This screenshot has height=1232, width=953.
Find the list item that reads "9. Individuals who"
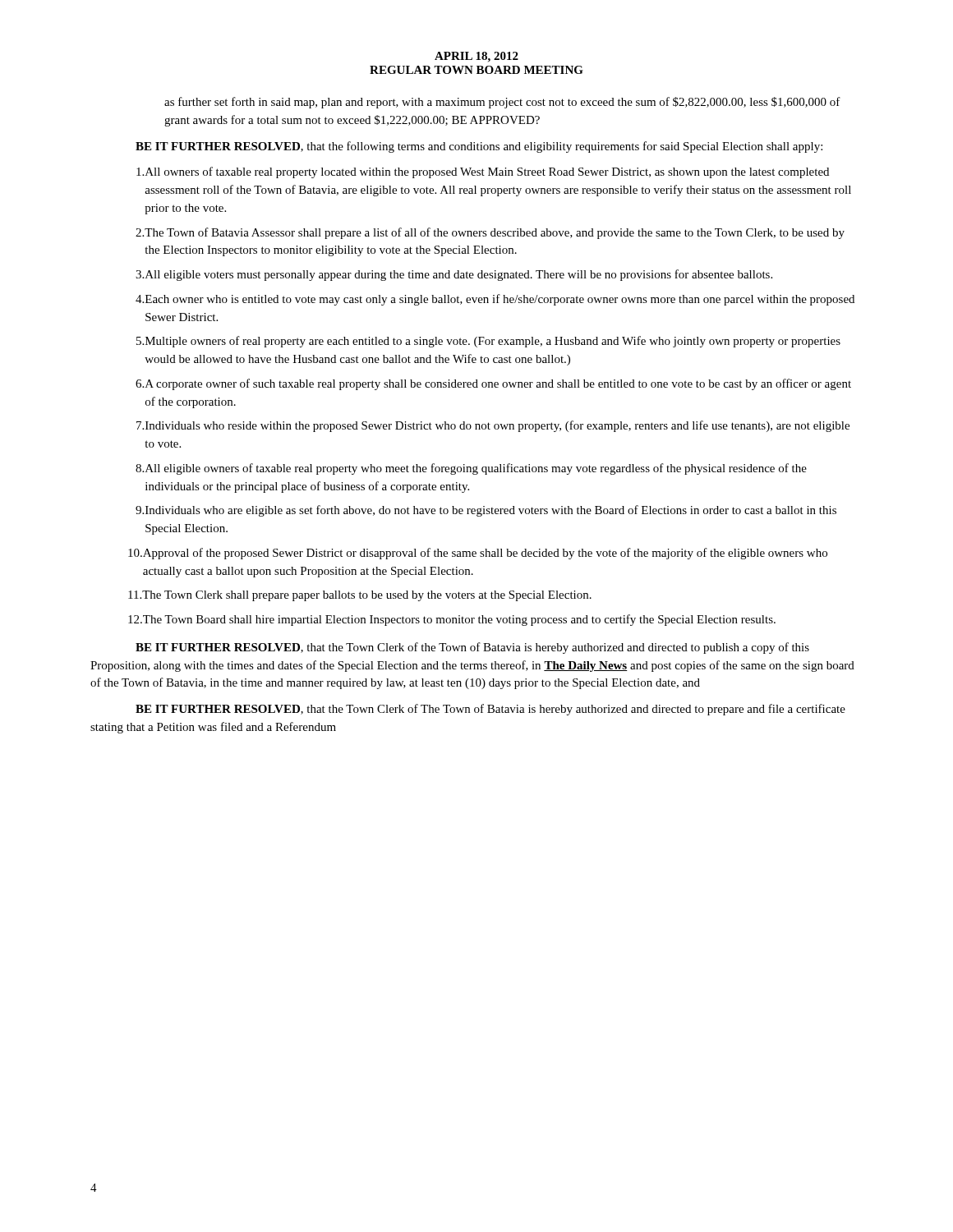(476, 520)
